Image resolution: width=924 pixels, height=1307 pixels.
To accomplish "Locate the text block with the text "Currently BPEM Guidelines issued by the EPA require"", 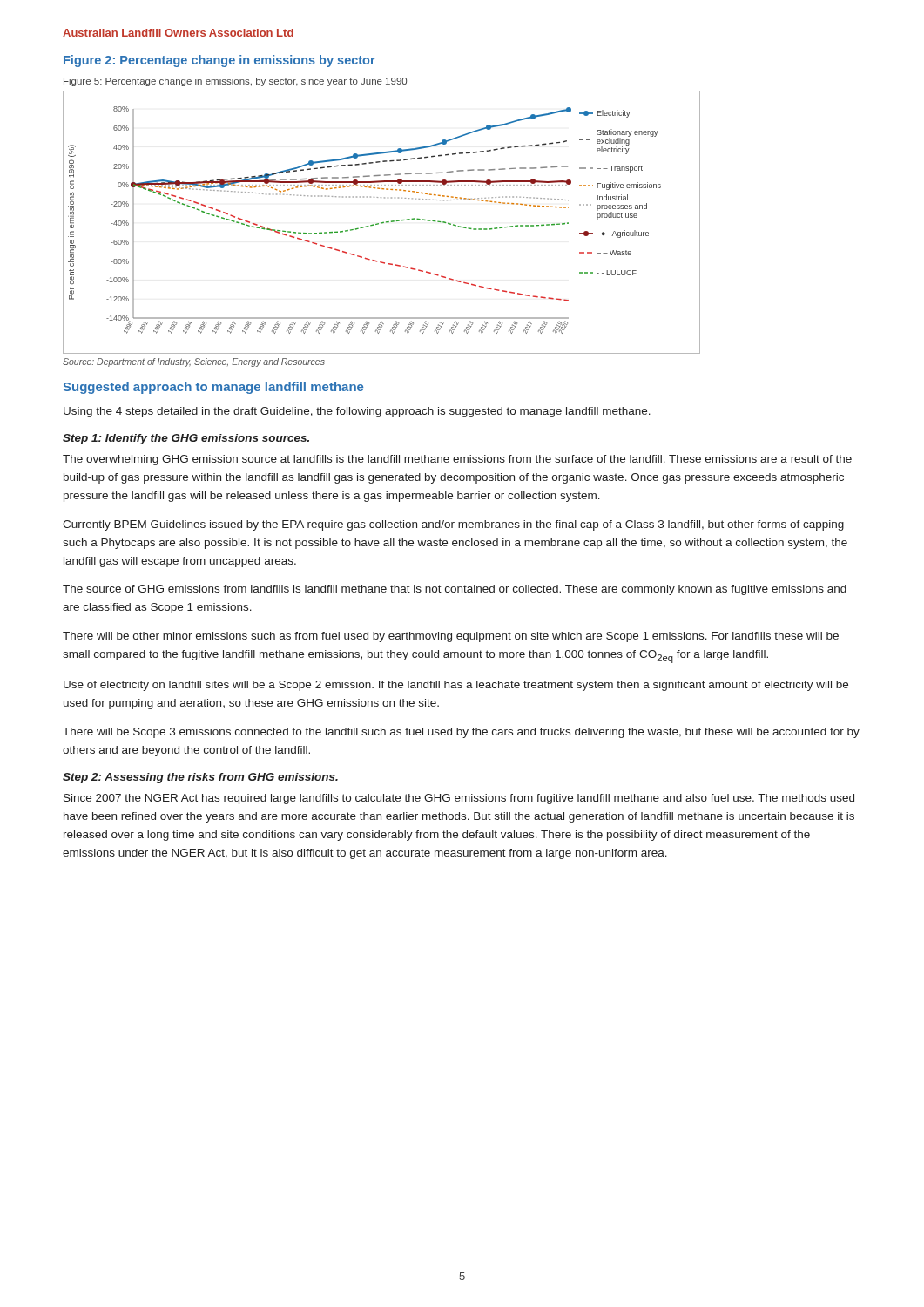I will pos(455,542).
